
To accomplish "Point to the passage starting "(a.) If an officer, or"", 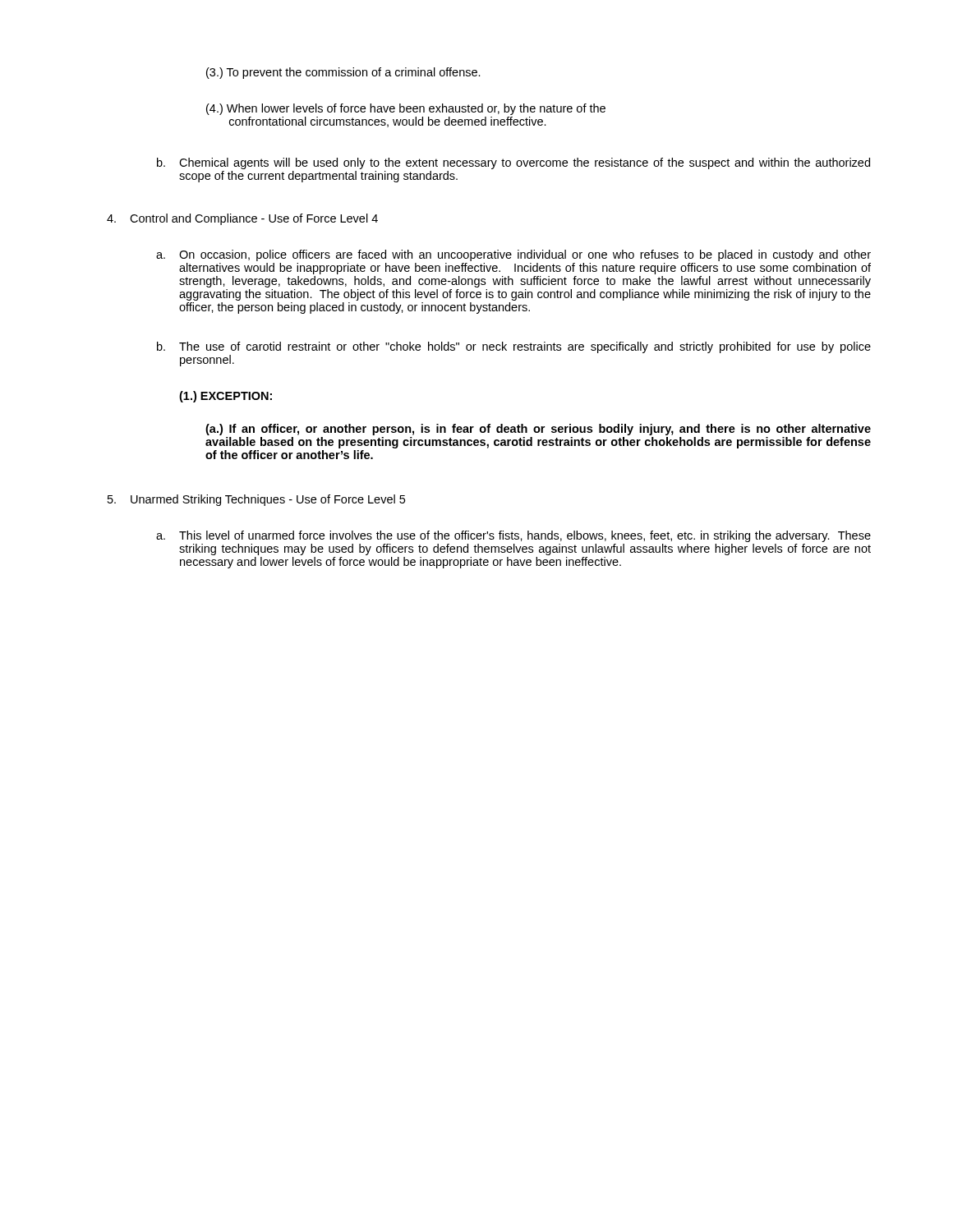I will point(538,442).
